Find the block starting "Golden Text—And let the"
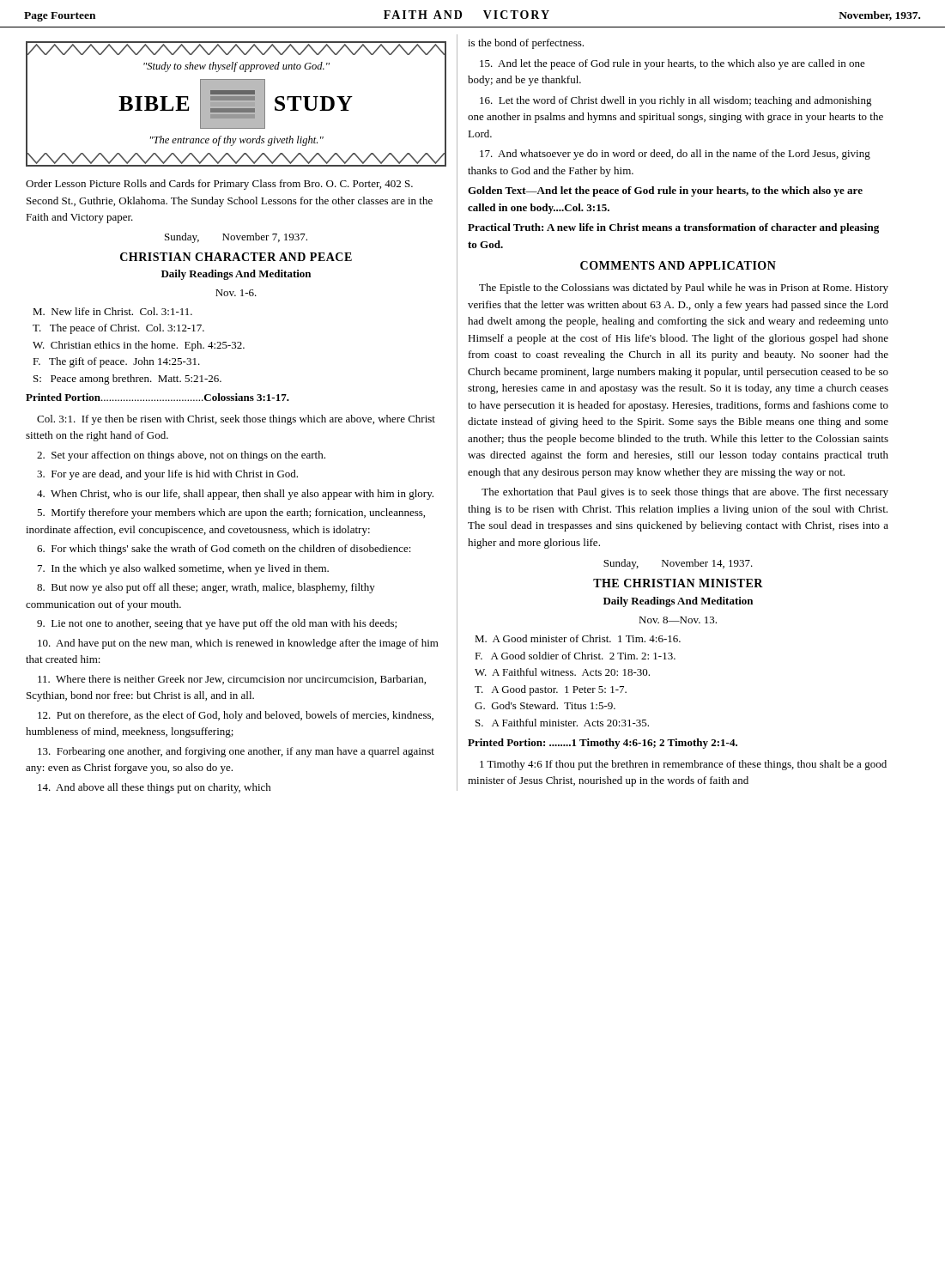This screenshot has height=1288, width=945. (665, 199)
